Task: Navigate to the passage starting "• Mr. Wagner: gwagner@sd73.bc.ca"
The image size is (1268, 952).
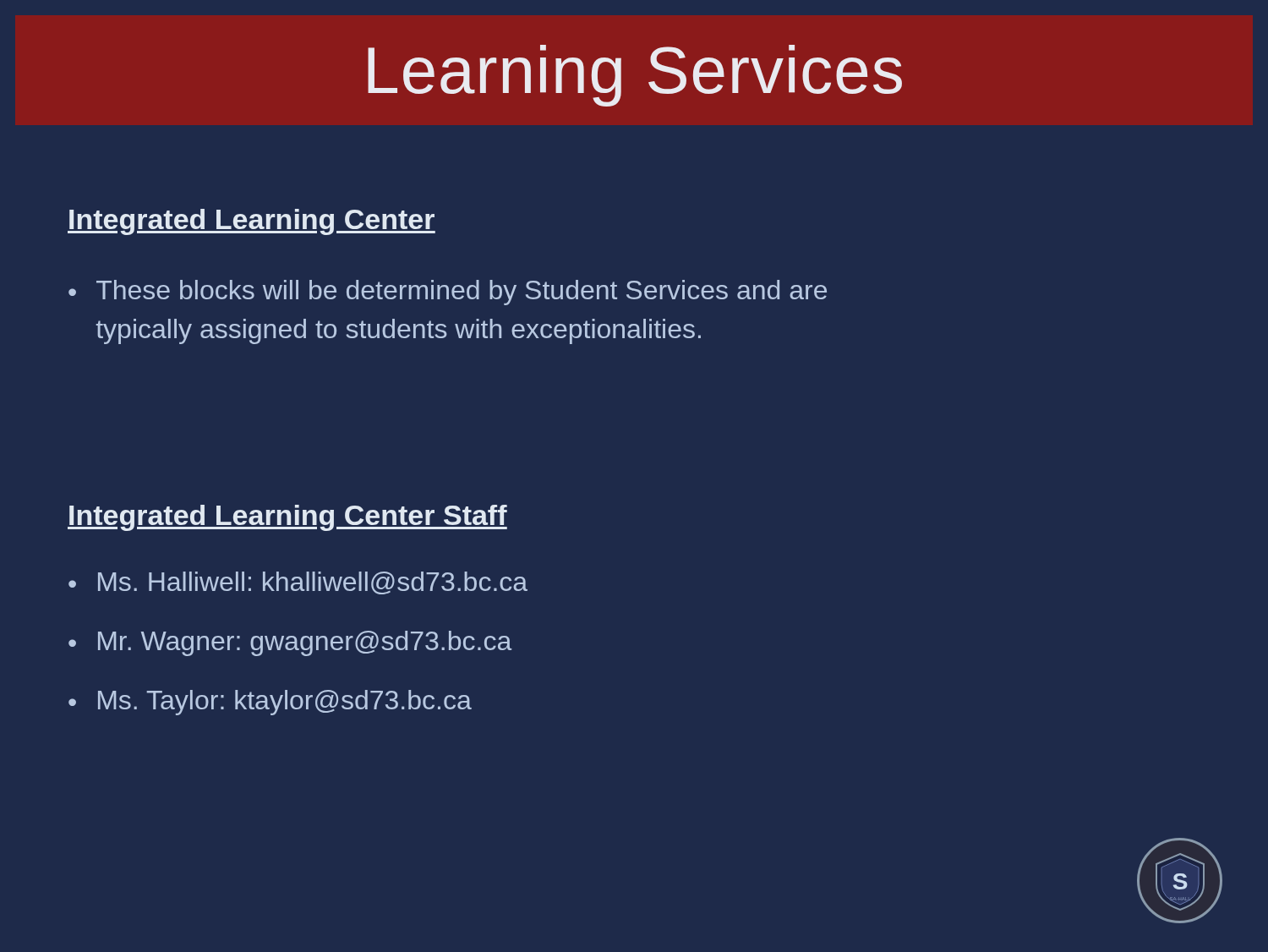Action: (290, 643)
